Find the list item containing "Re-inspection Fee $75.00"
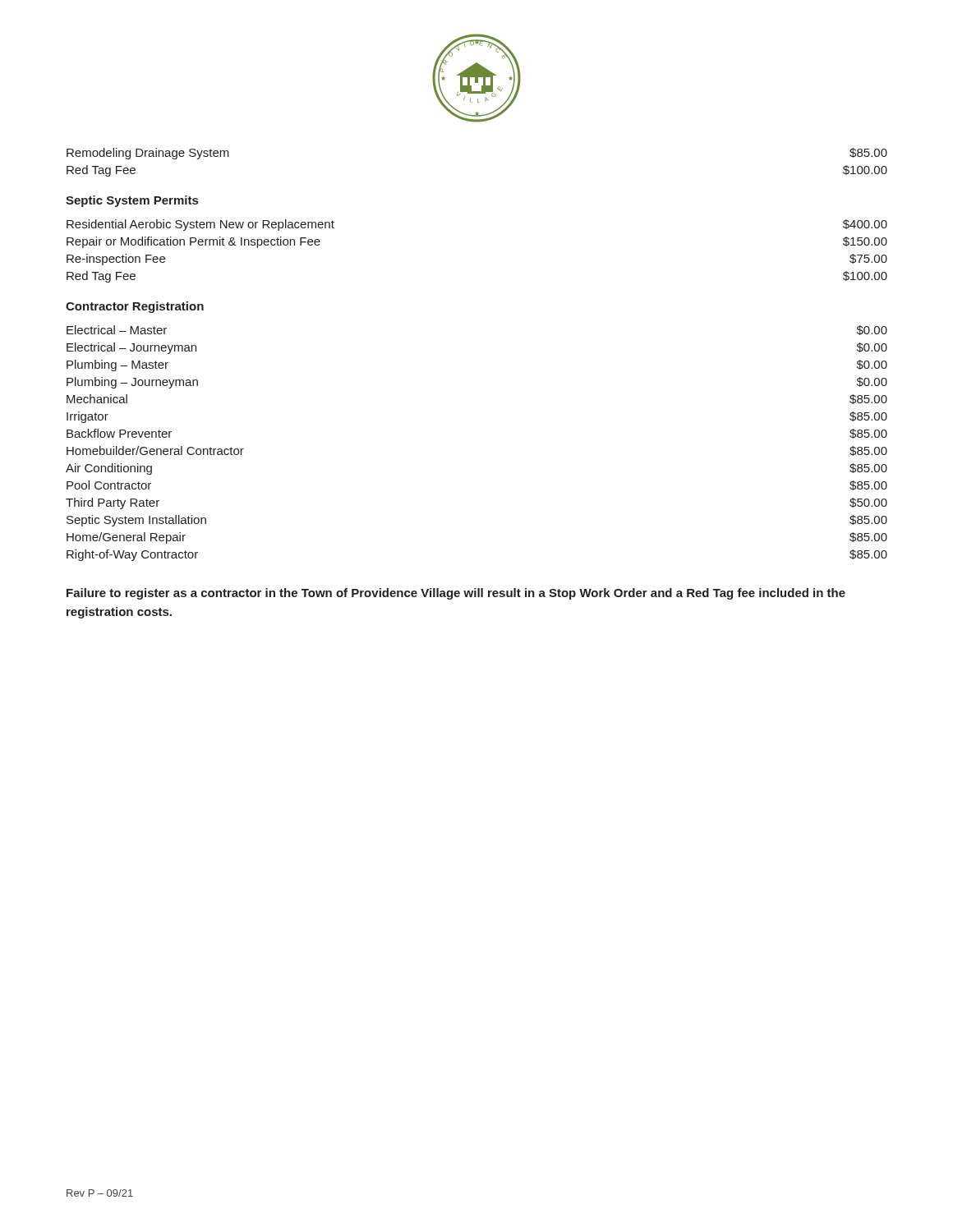 coord(116,259)
